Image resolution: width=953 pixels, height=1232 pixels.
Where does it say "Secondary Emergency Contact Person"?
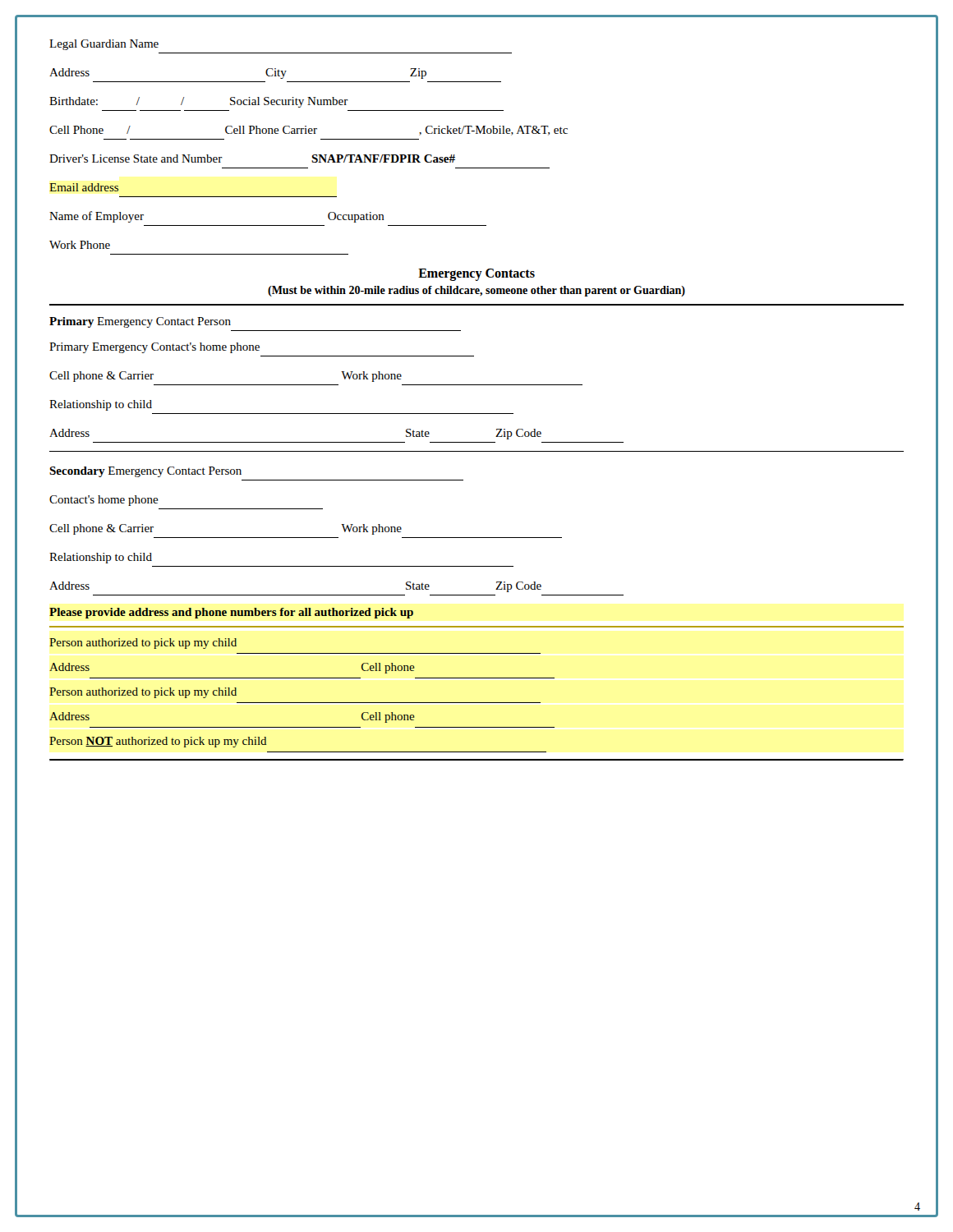pyautogui.click(x=256, y=470)
